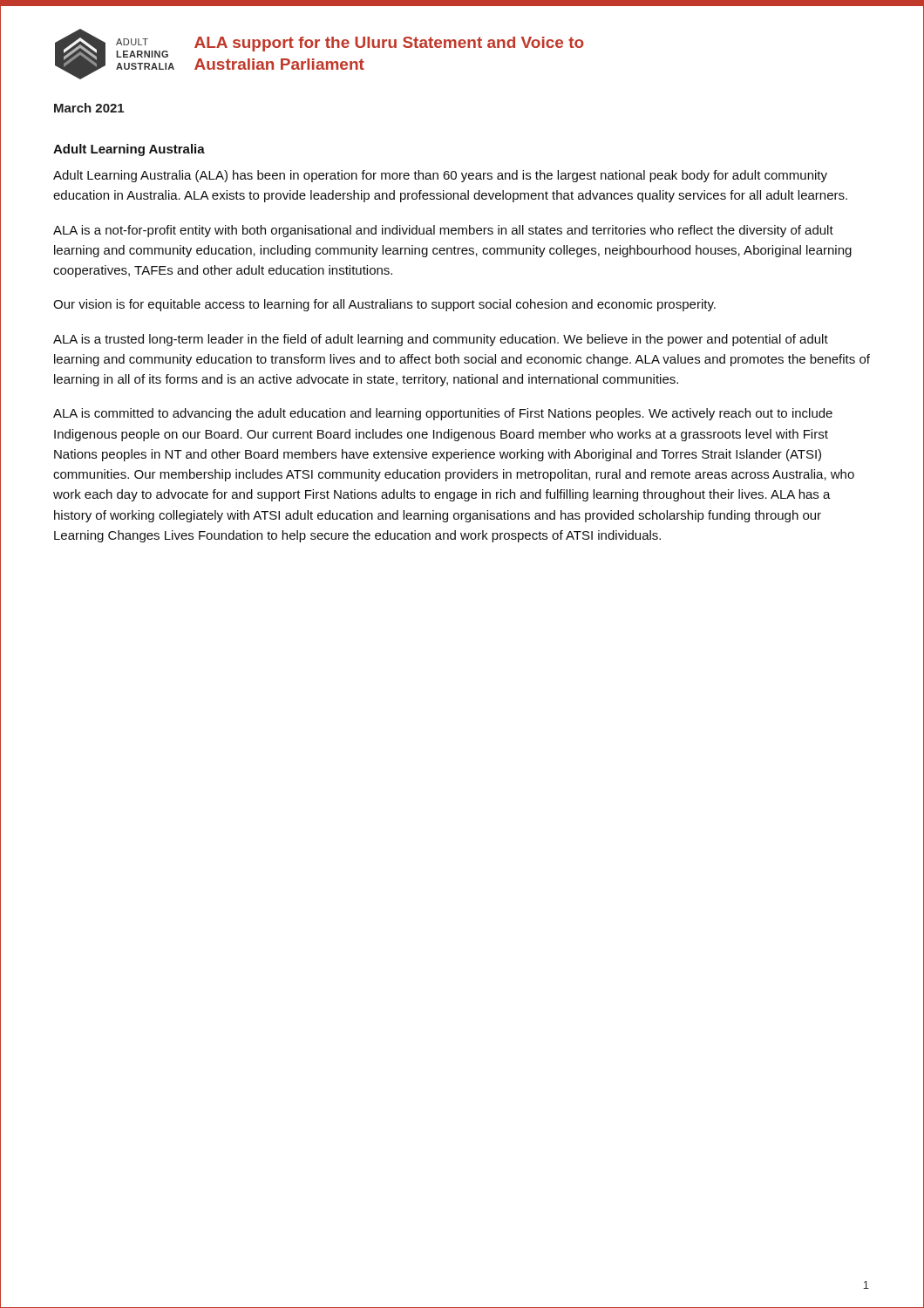Select the region starting "ALA is a not-for-profit entity with"
Image resolution: width=924 pixels, height=1308 pixels.
click(x=453, y=250)
